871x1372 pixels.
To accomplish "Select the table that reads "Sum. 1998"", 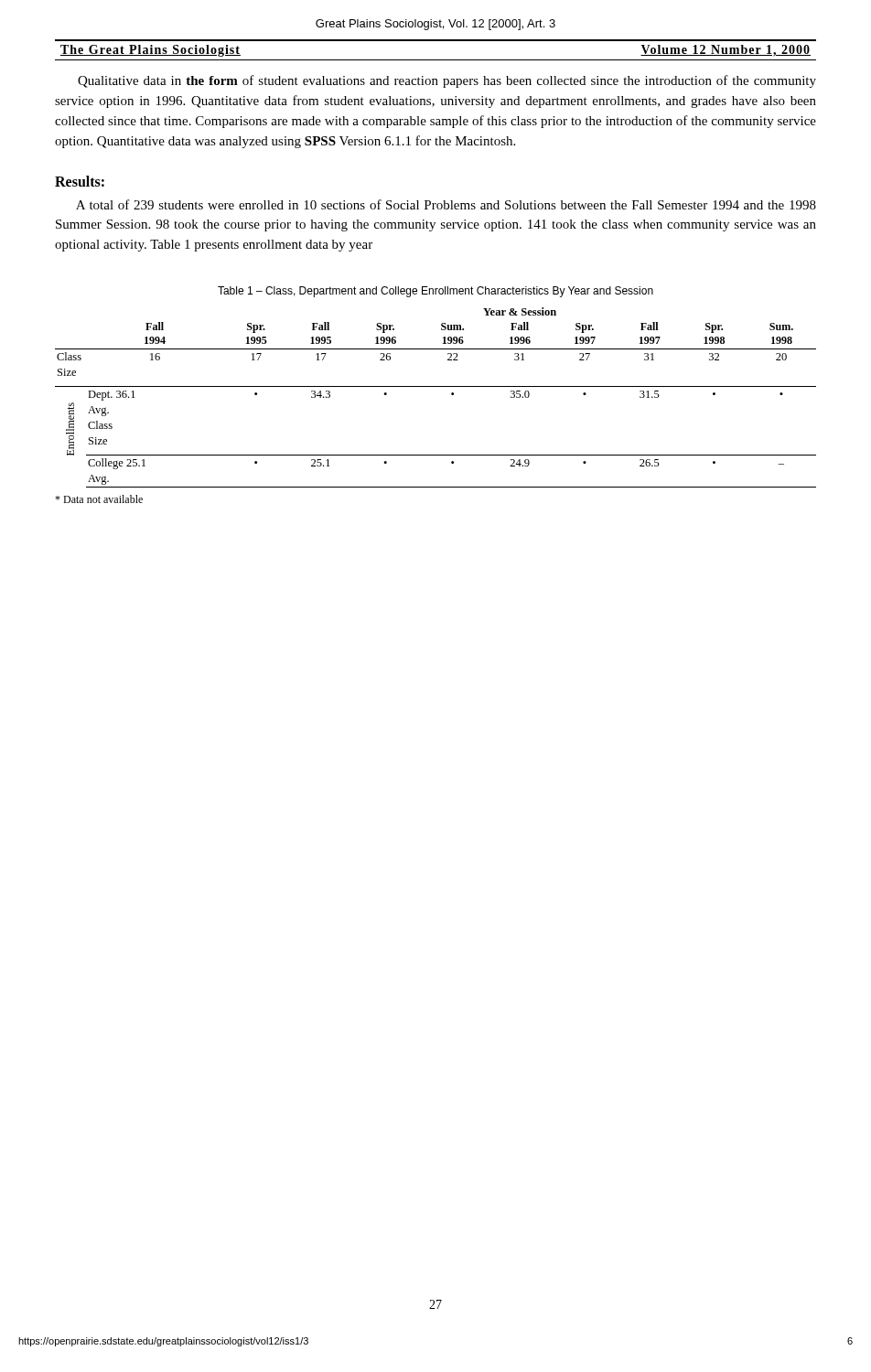I will pyautogui.click(x=436, y=396).
